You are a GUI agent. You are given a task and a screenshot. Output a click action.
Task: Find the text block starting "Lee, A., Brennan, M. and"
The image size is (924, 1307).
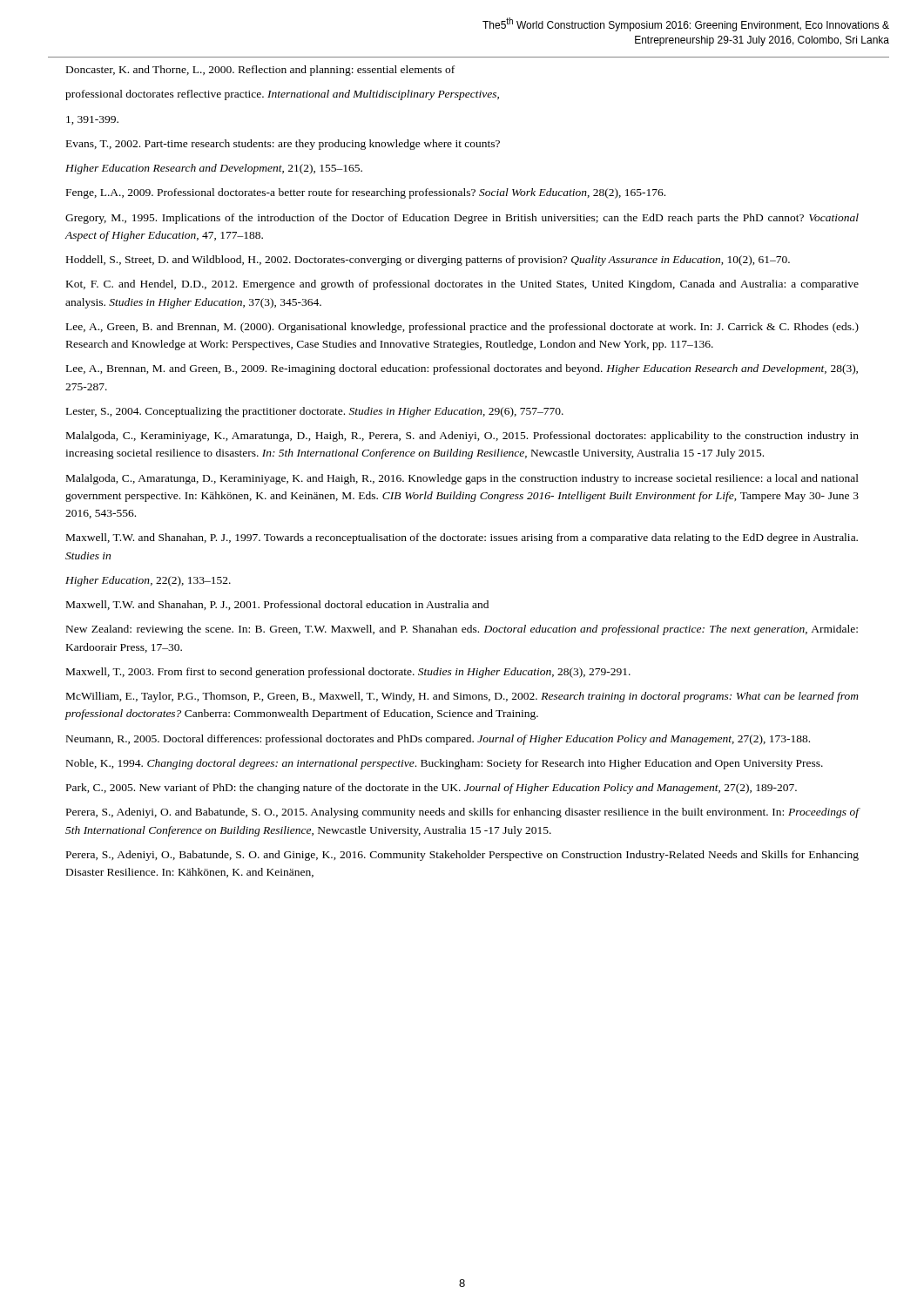[462, 378]
